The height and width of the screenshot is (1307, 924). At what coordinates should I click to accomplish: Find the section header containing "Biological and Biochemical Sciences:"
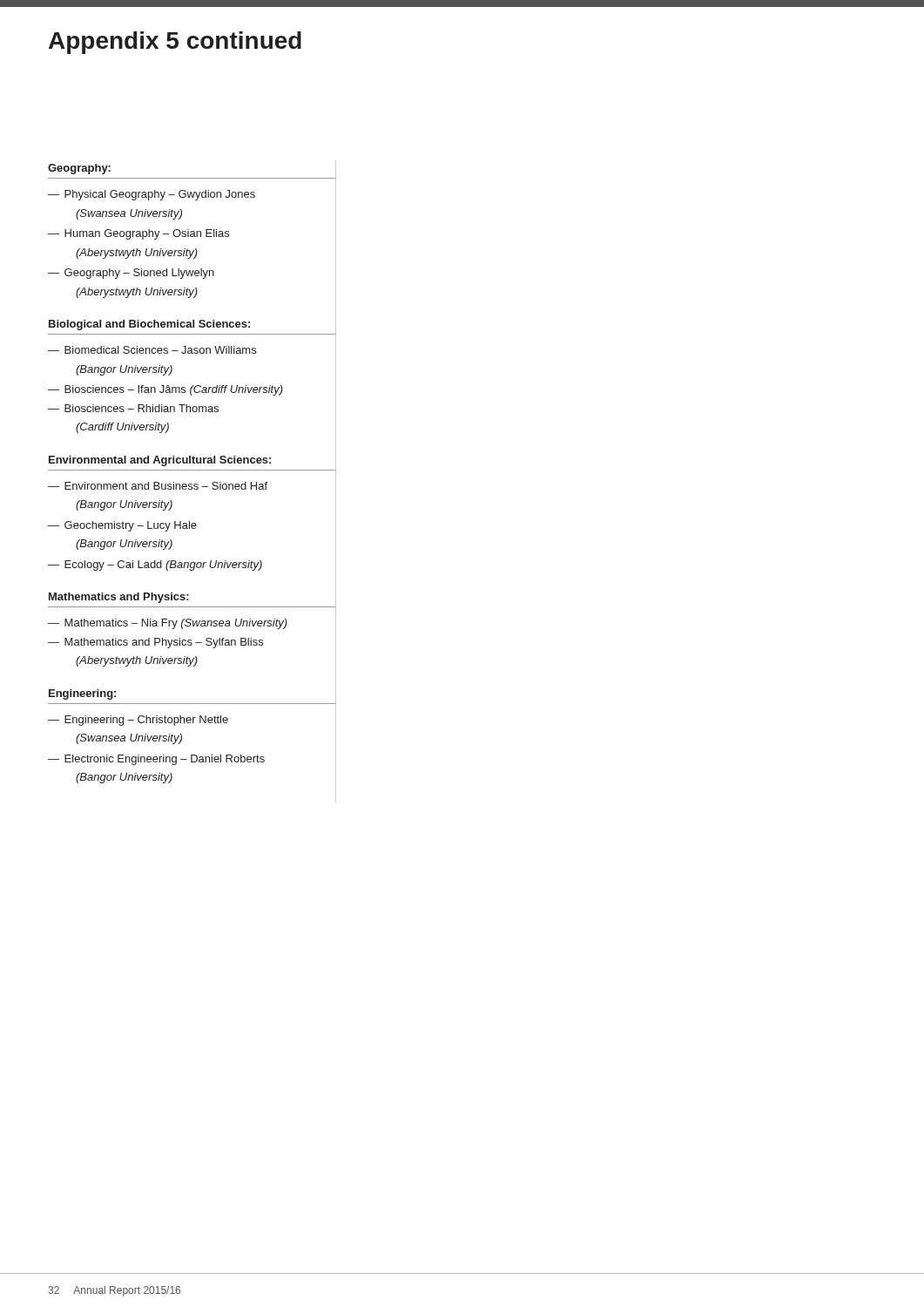150,324
